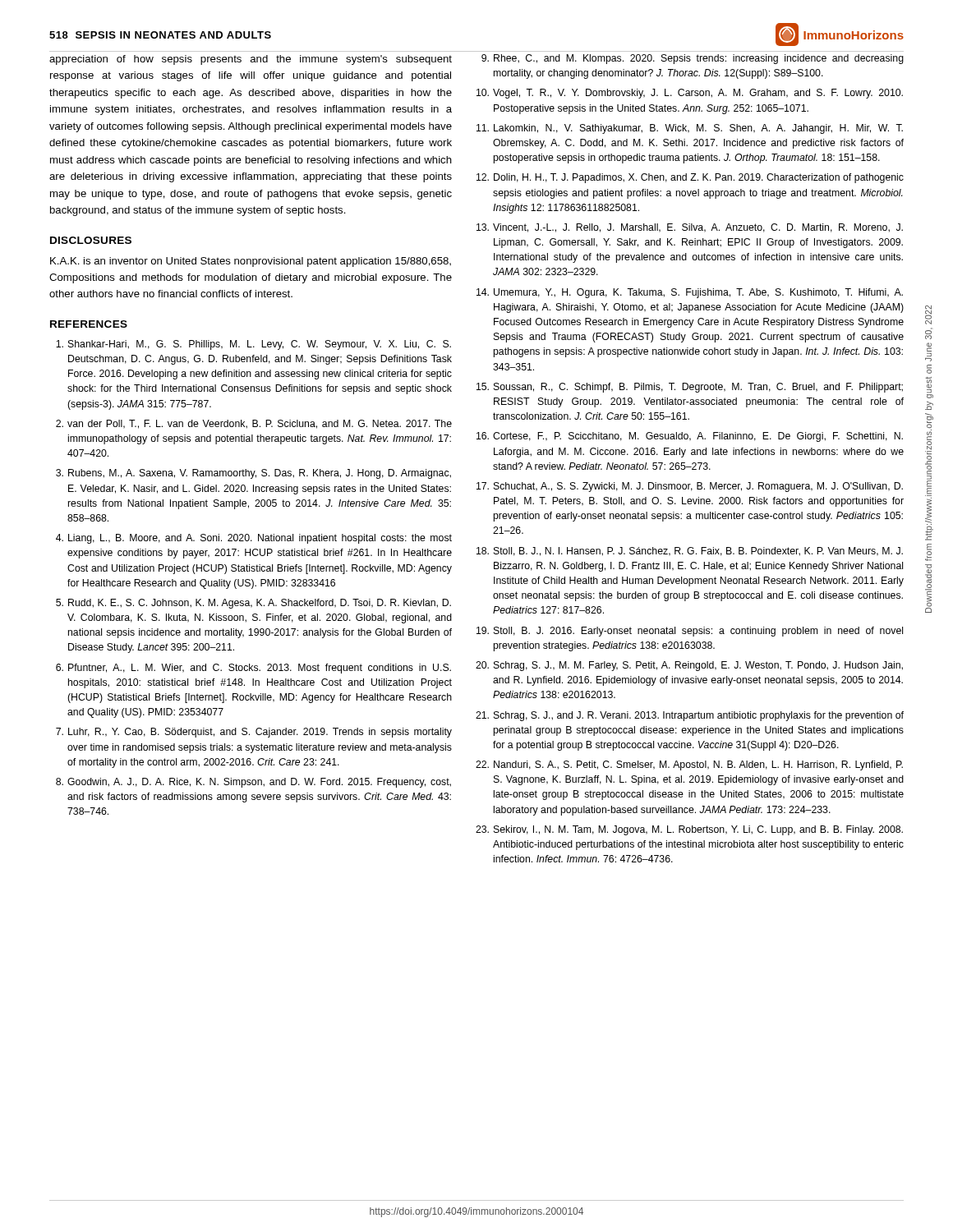The image size is (953, 1232).
Task: Locate the block starting "K.A.K. is an inventor"
Action: (251, 277)
